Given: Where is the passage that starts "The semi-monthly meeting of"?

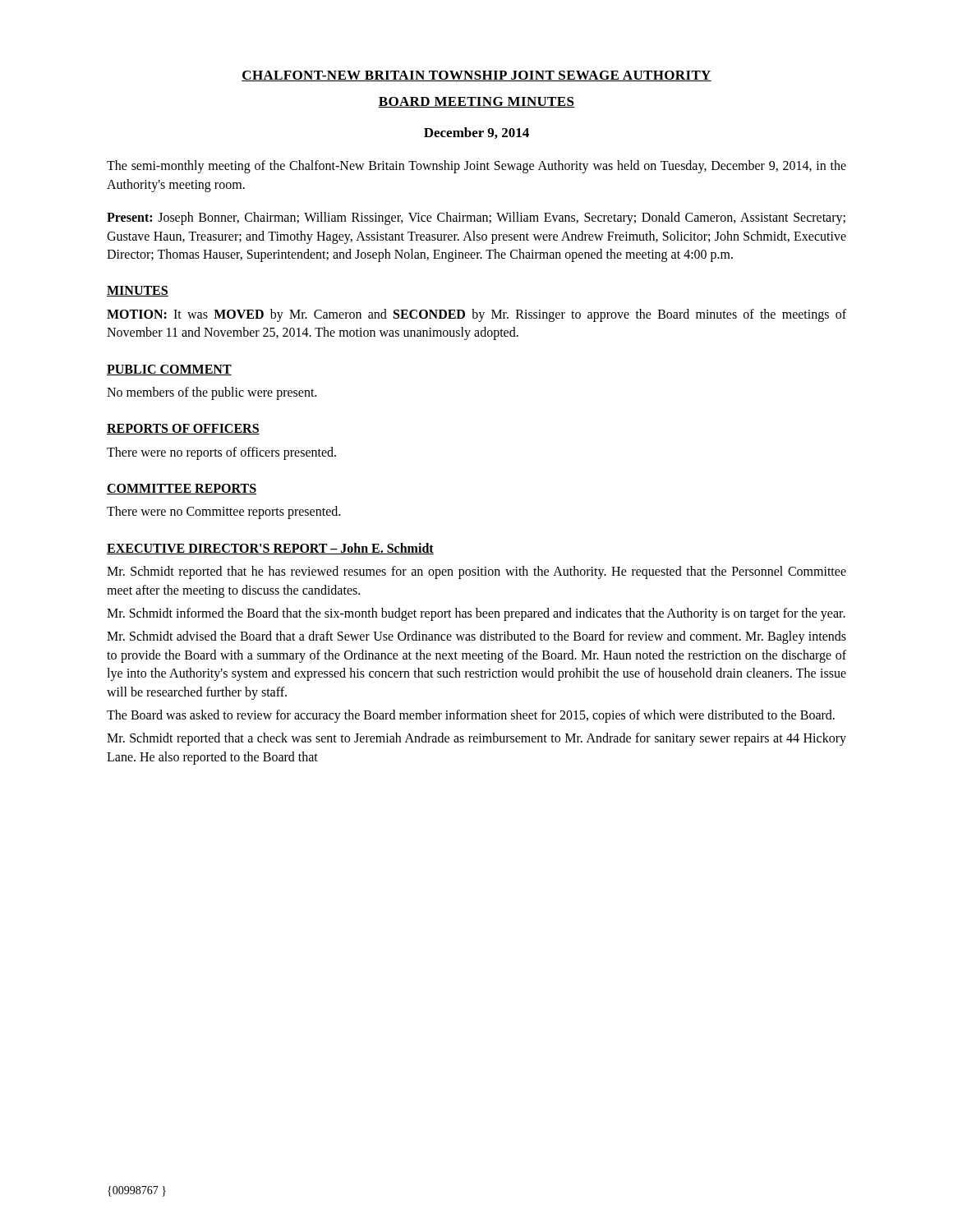Looking at the screenshot, I should (x=476, y=175).
